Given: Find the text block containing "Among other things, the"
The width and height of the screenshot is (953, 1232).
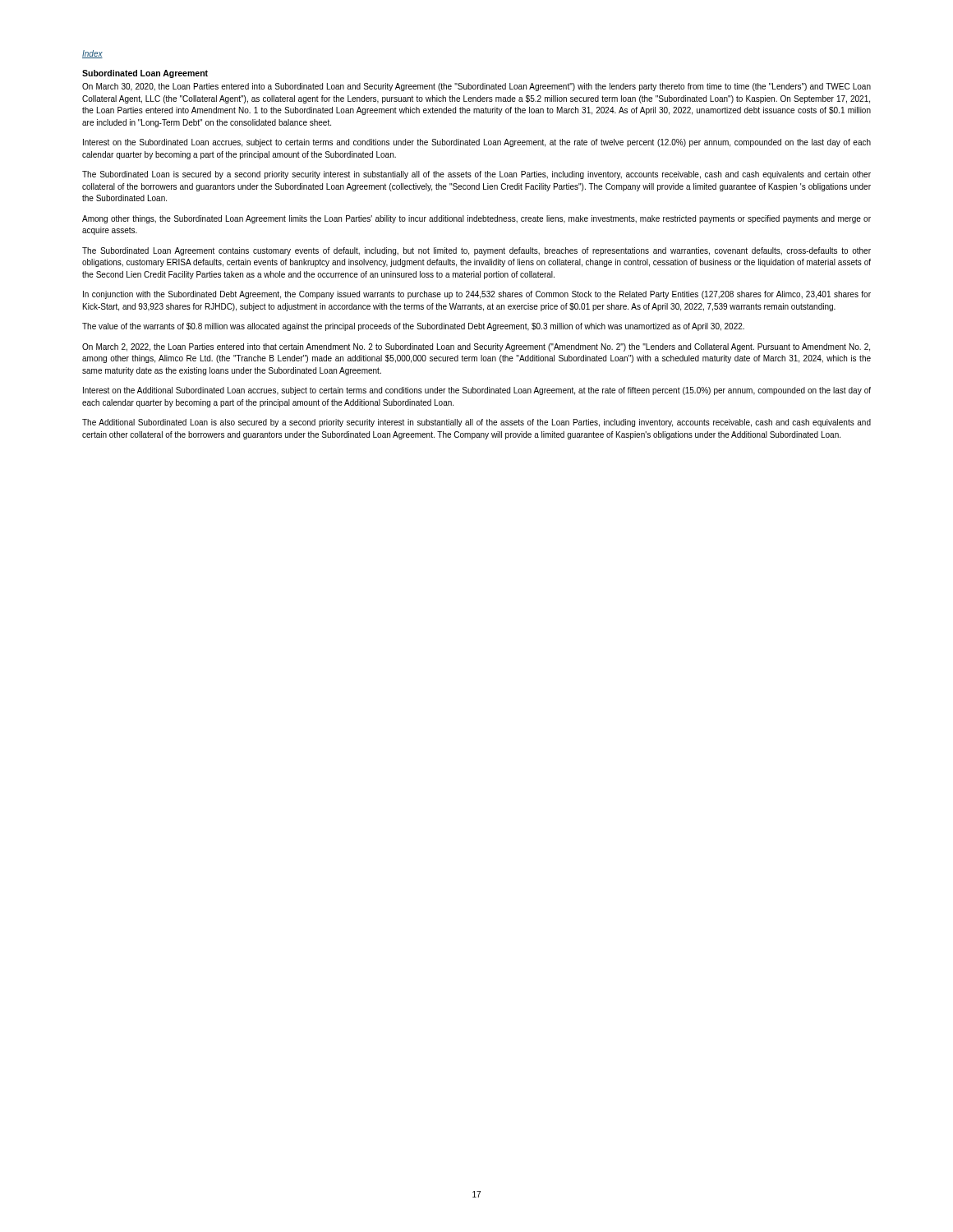Looking at the screenshot, I should [476, 224].
